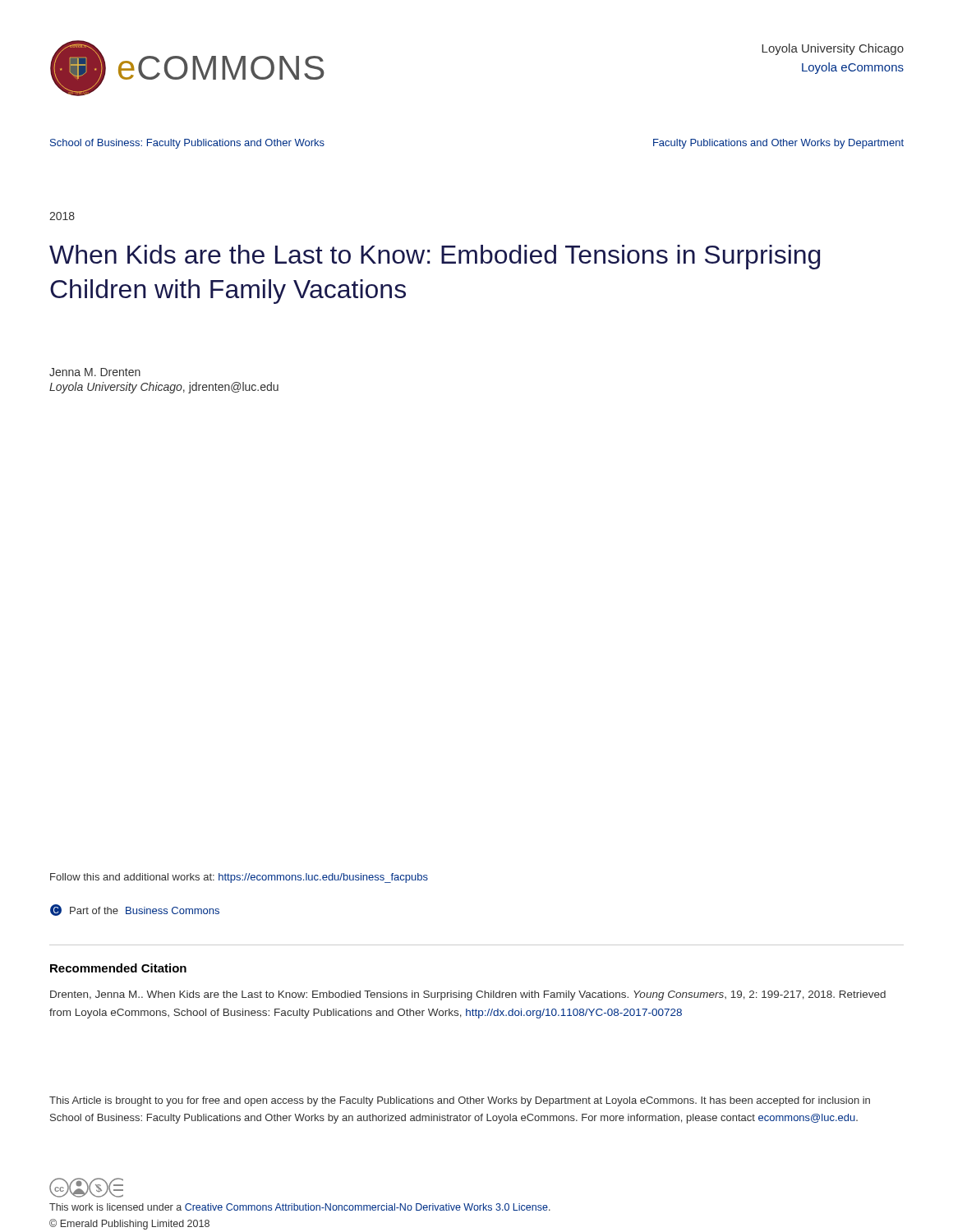The height and width of the screenshot is (1232, 953).
Task: Select the title
Action: [x=436, y=272]
